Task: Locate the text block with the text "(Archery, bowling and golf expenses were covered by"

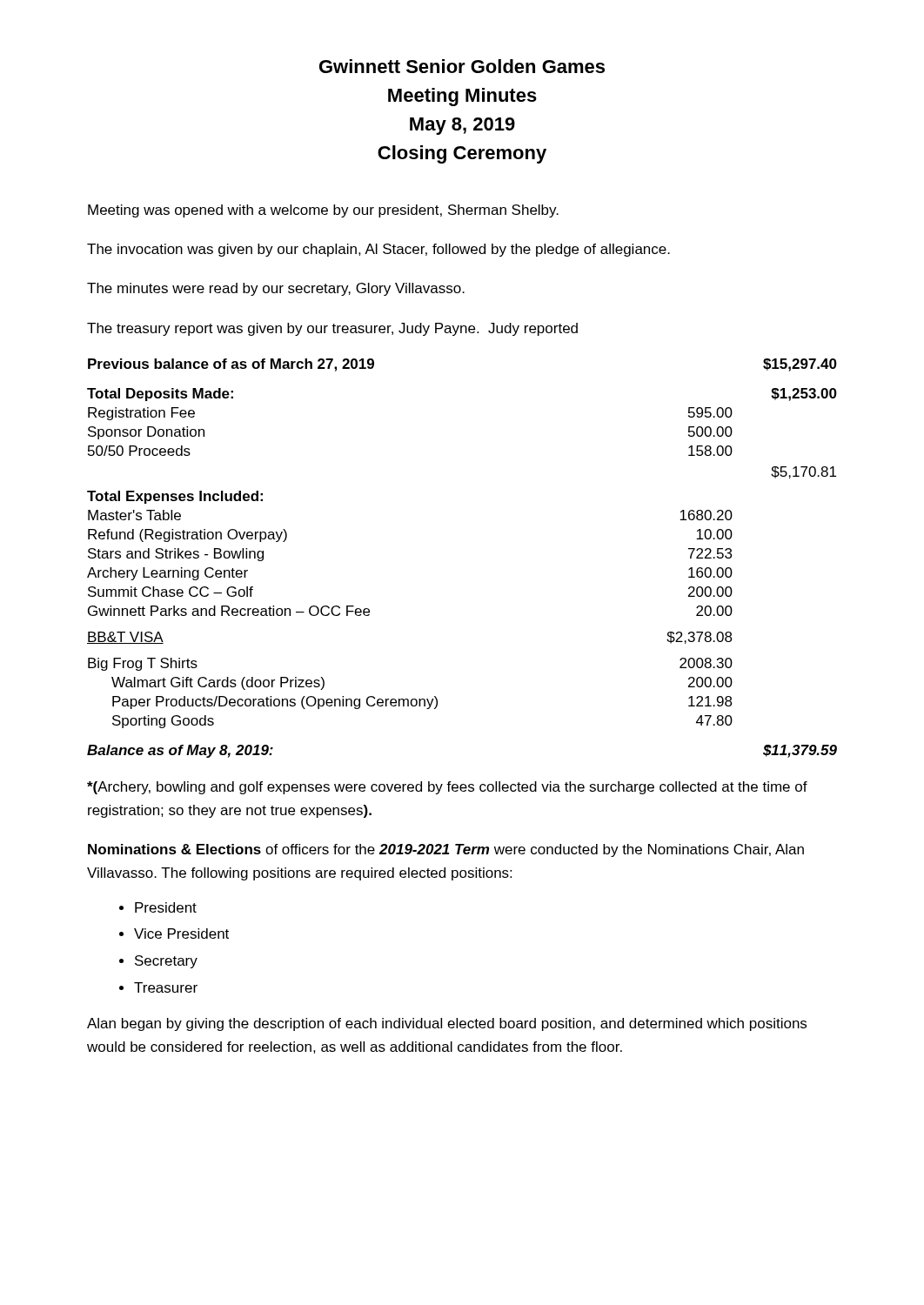Action: [447, 799]
